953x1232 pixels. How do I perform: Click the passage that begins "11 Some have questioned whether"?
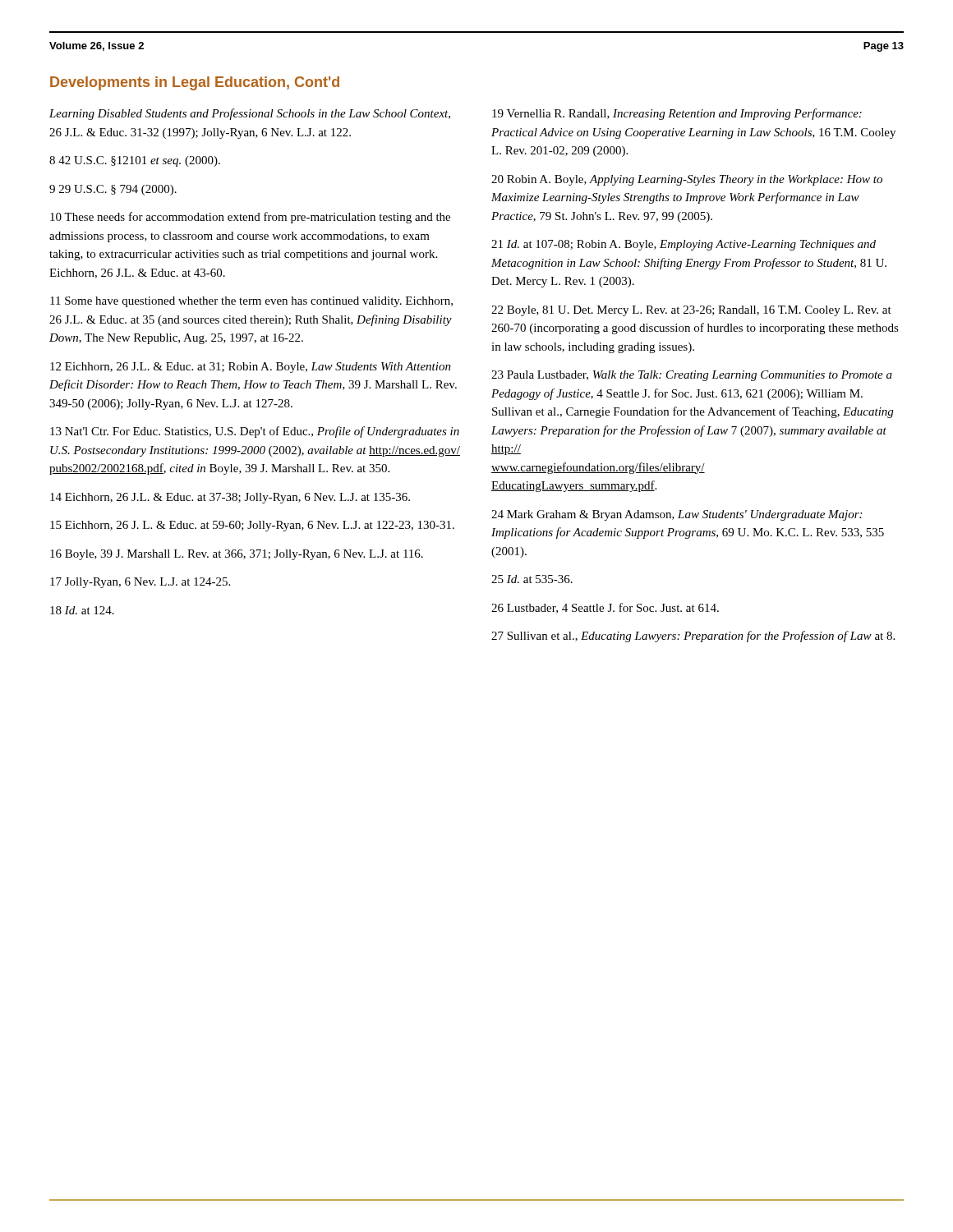[251, 319]
